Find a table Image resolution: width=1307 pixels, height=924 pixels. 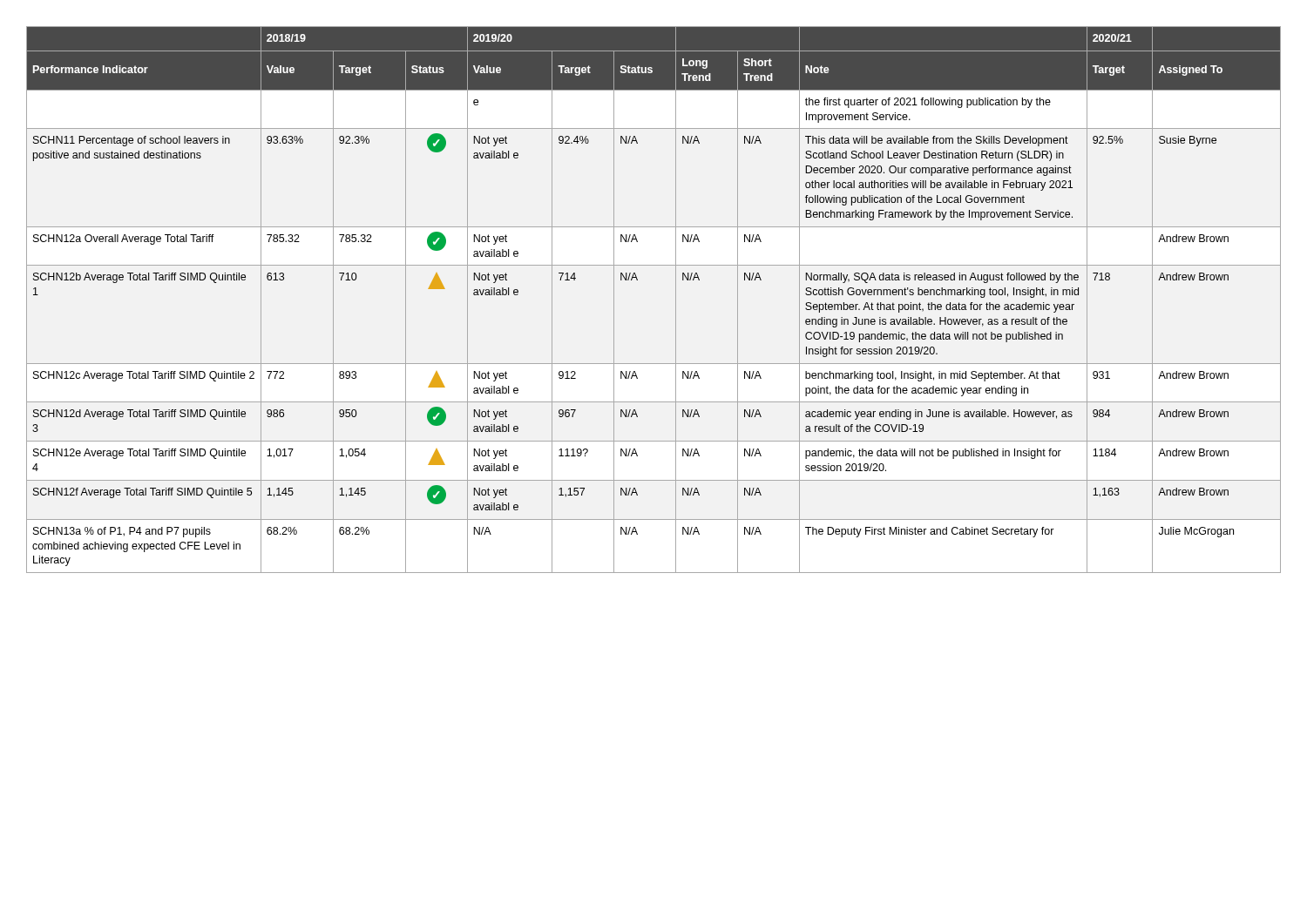654,300
